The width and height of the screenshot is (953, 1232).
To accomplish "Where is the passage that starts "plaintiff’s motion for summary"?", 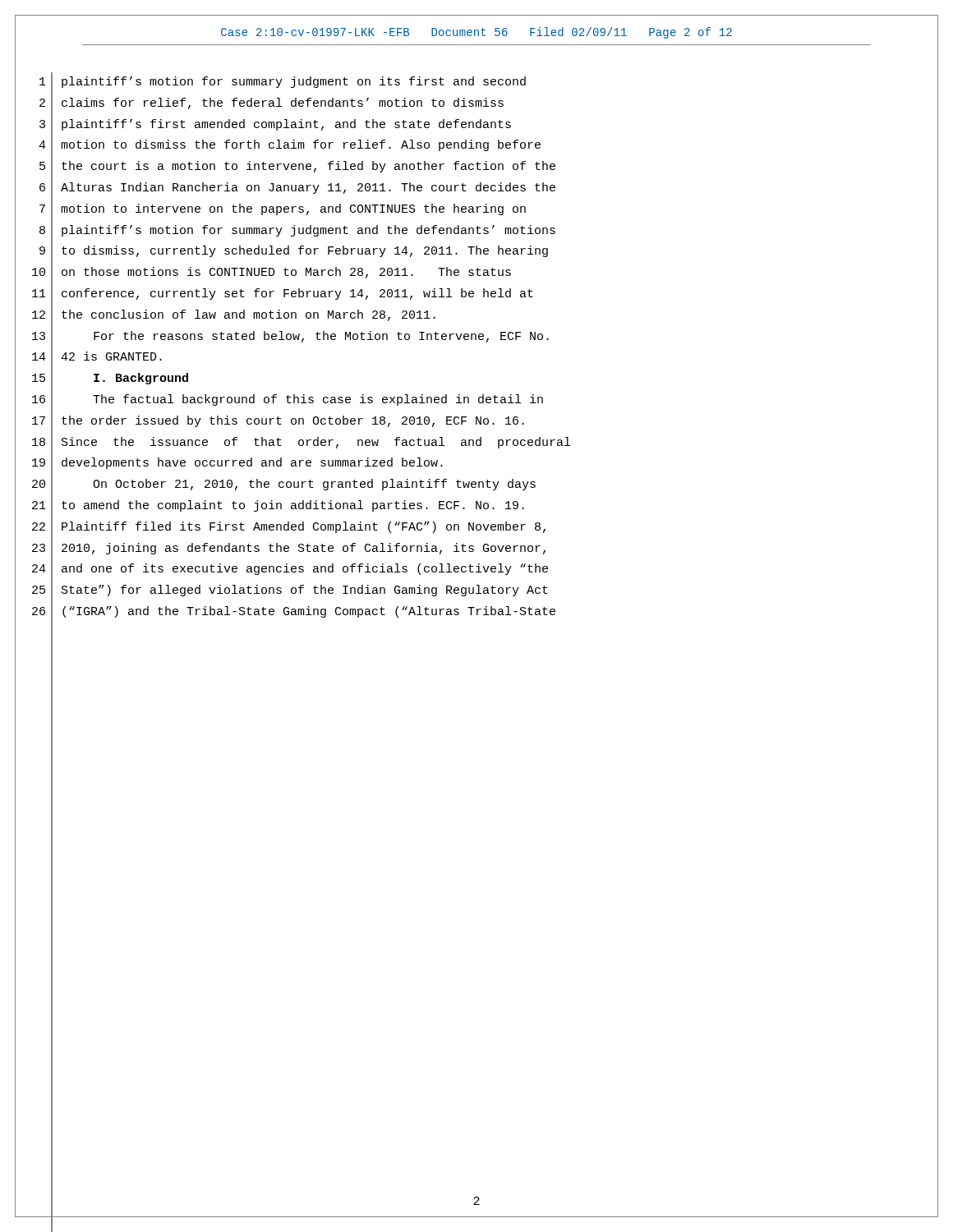I will [x=485, y=199].
